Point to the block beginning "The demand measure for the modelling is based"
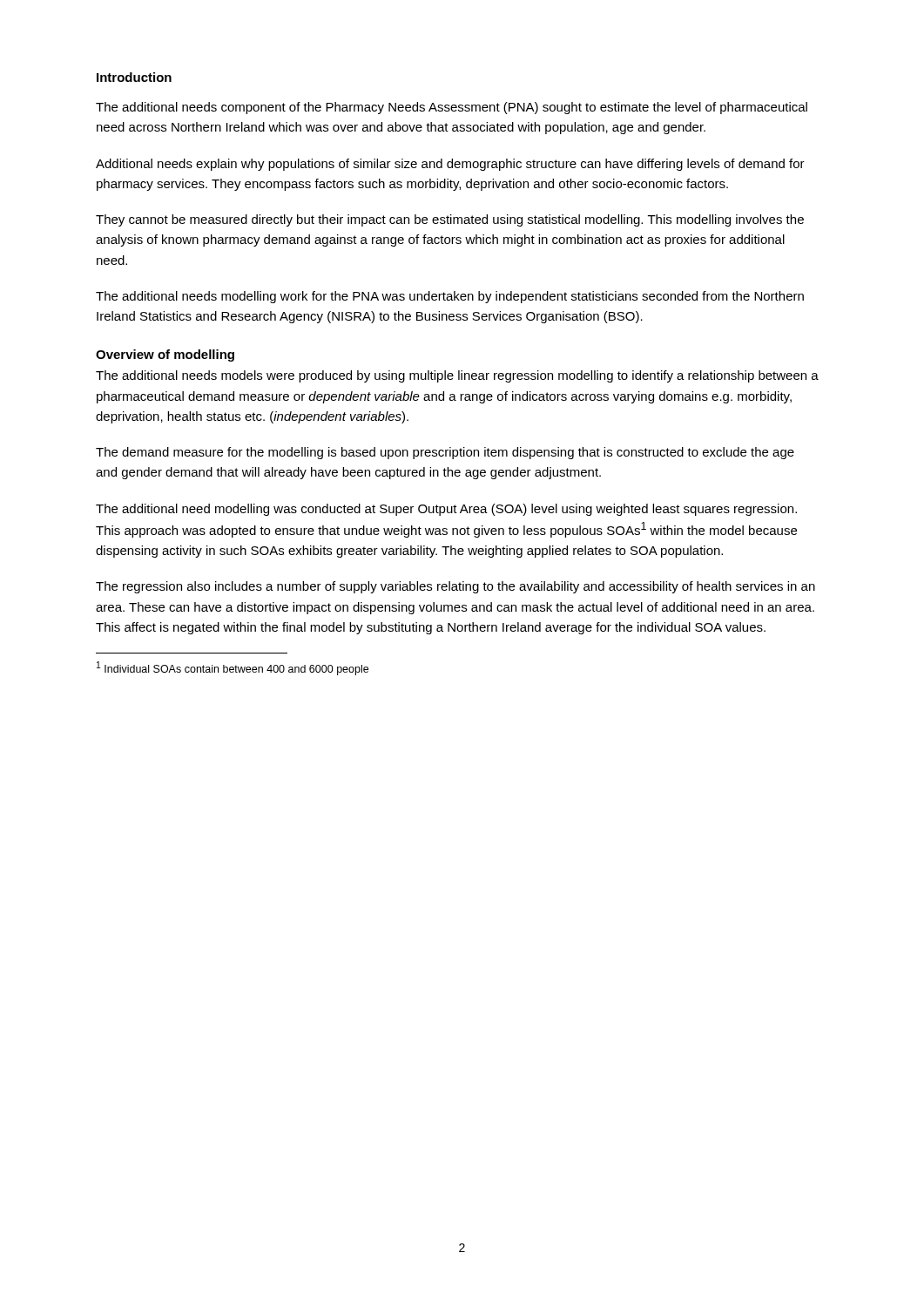924x1307 pixels. [445, 462]
